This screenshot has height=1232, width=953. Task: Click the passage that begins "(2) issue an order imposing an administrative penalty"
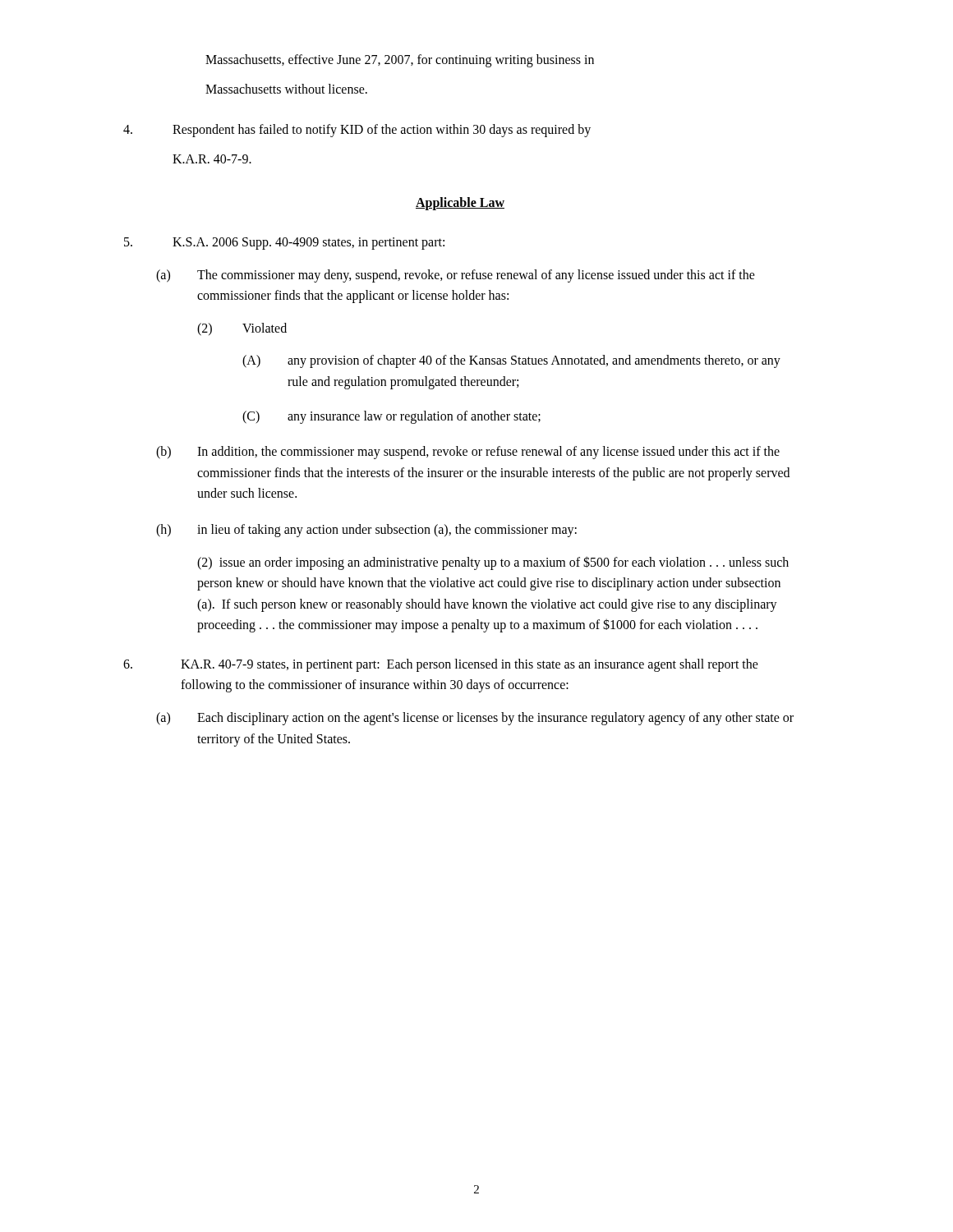coord(493,593)
